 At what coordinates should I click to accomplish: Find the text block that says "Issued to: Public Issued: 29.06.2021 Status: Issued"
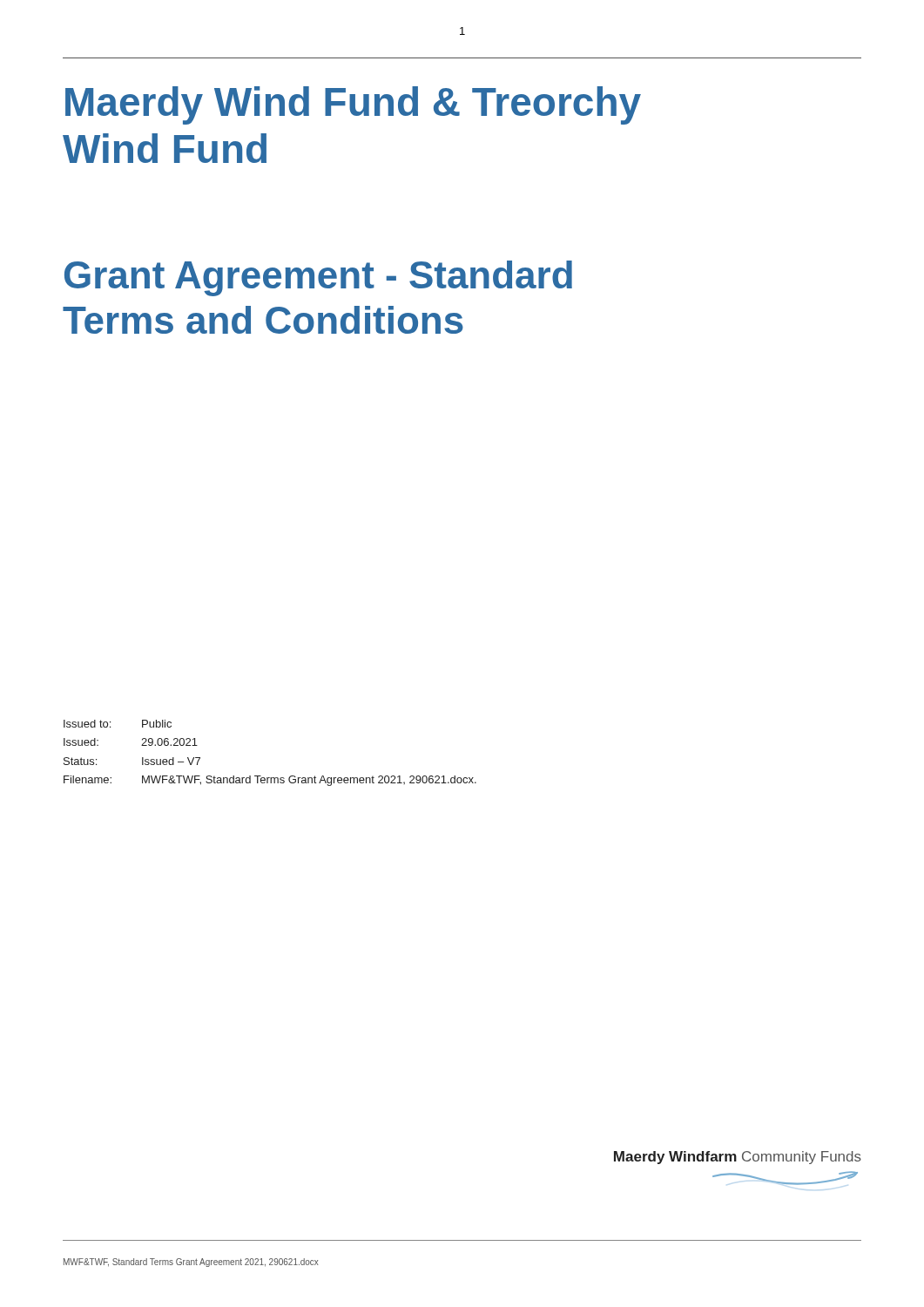pos(89,724)
